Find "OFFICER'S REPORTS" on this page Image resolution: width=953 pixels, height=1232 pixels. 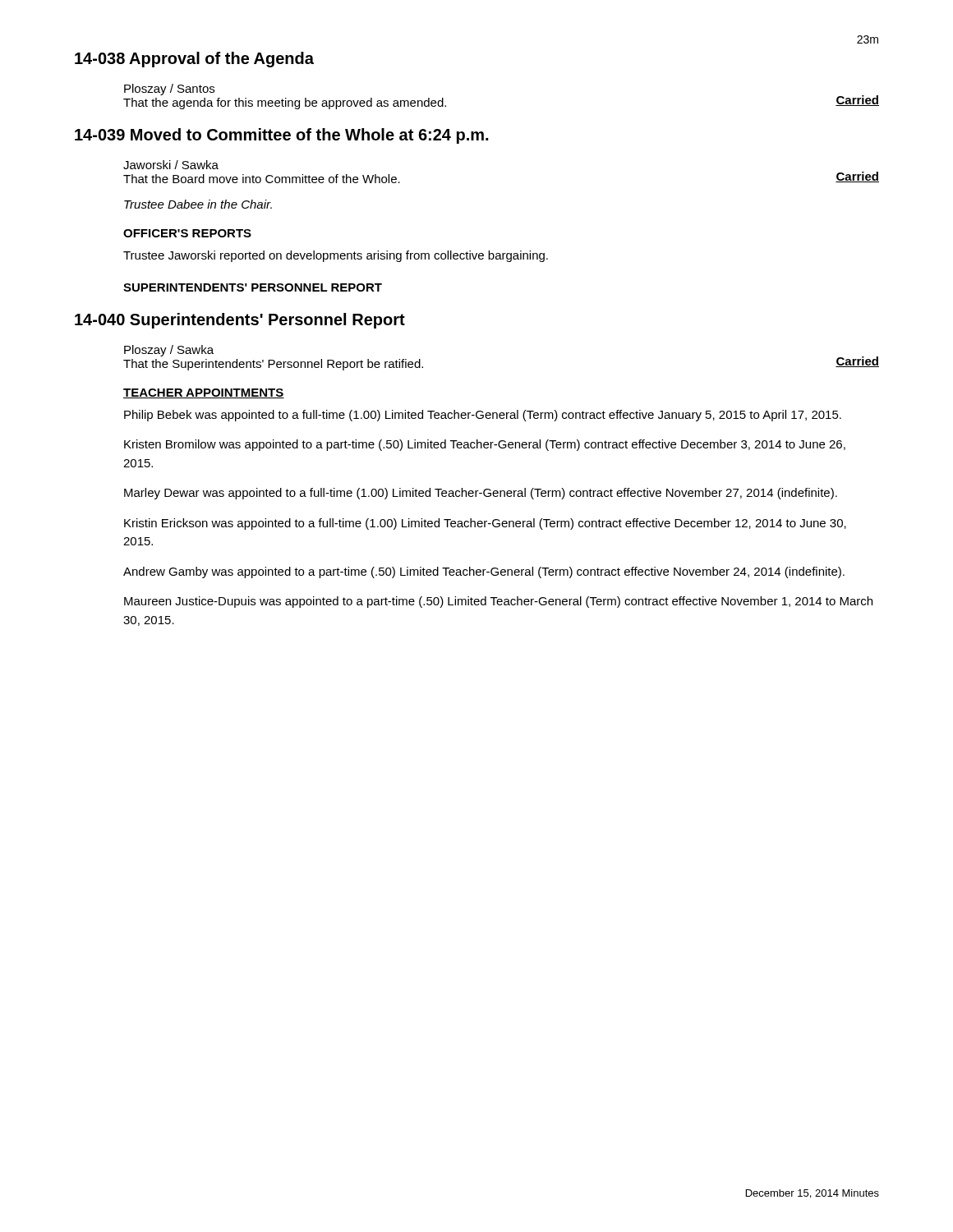pos(187,233)
